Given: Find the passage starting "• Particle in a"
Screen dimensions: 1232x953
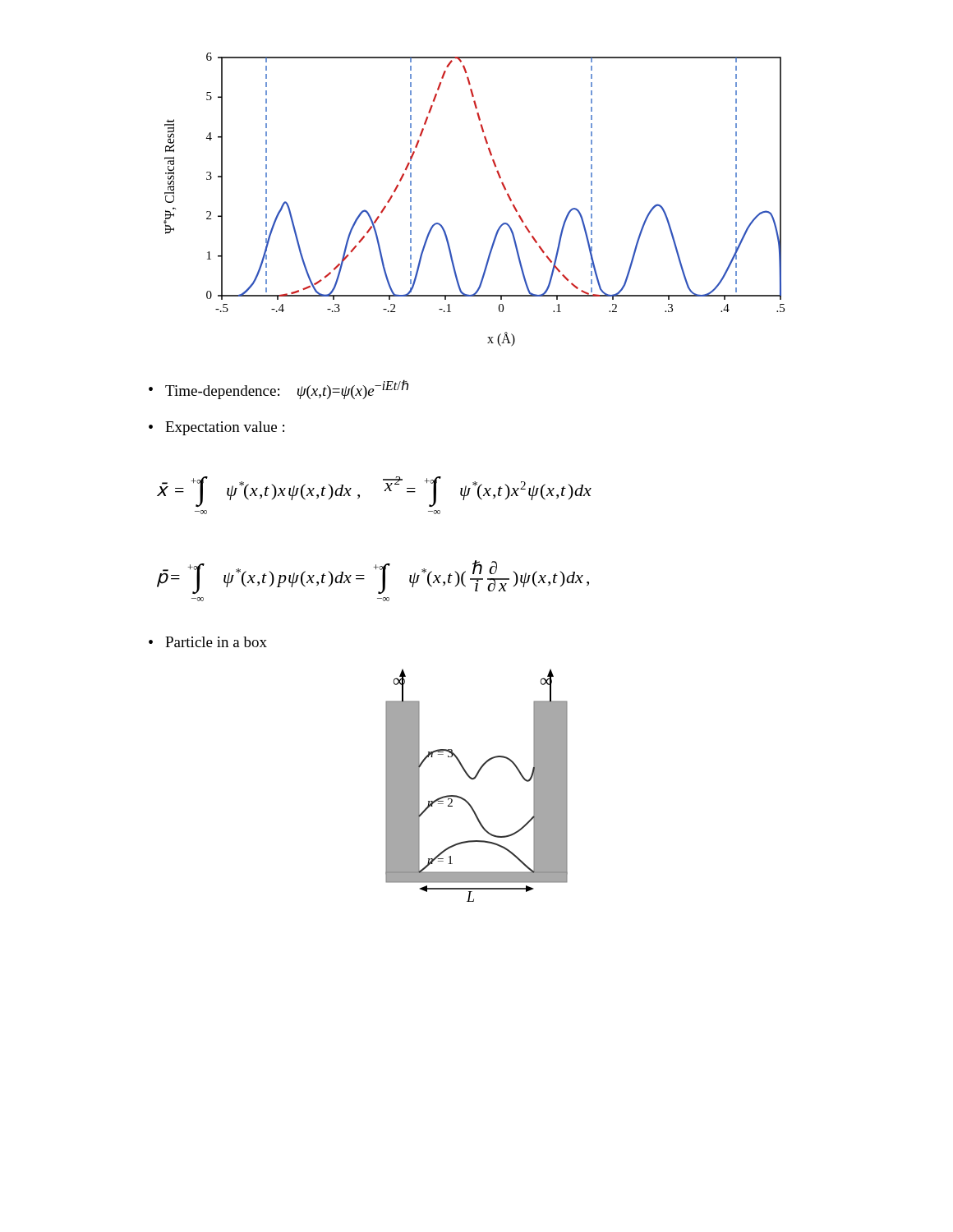Looking at the screenshot, I should coord(207,642).
